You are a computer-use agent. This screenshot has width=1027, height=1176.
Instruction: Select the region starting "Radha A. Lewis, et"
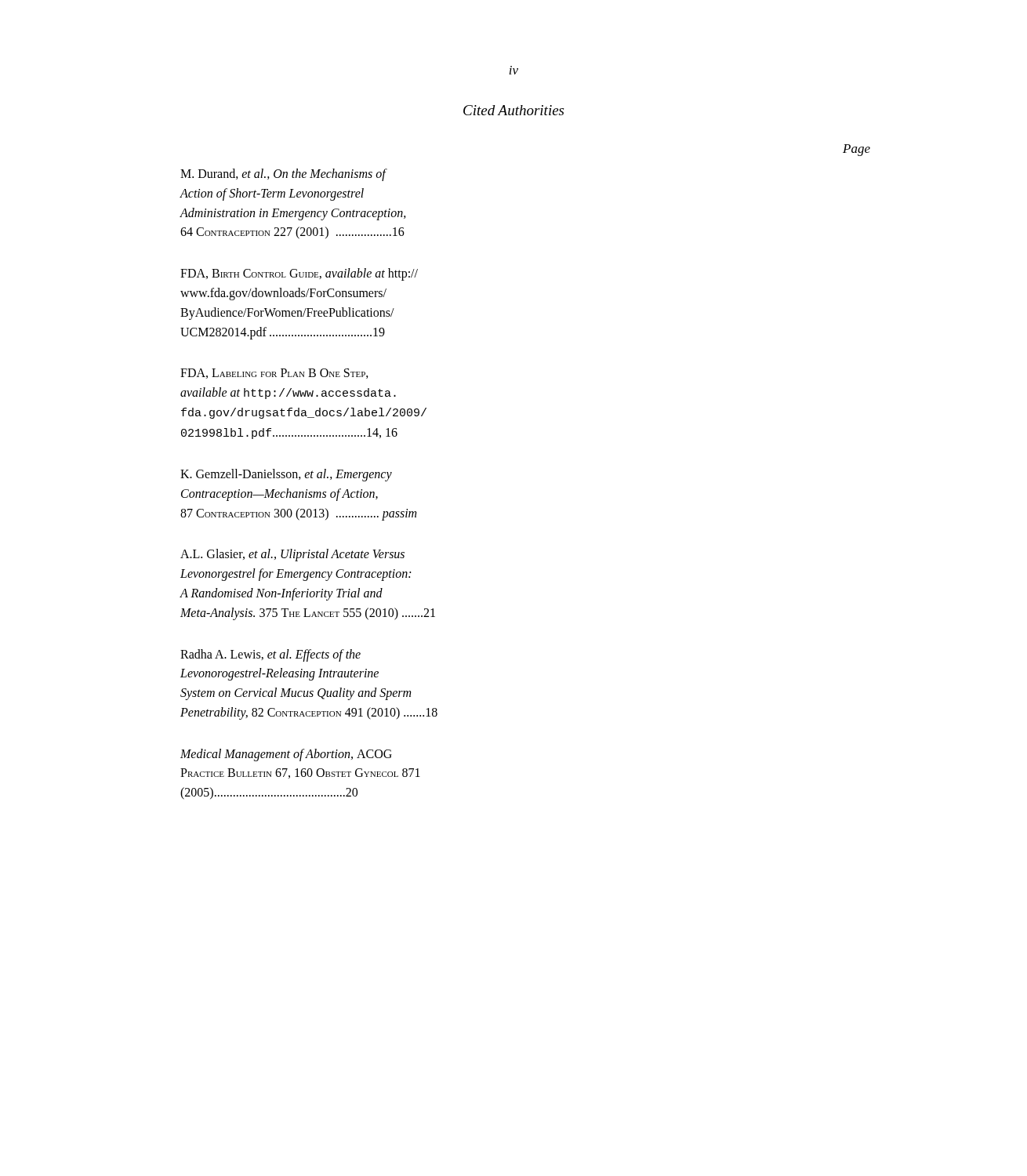270,655
